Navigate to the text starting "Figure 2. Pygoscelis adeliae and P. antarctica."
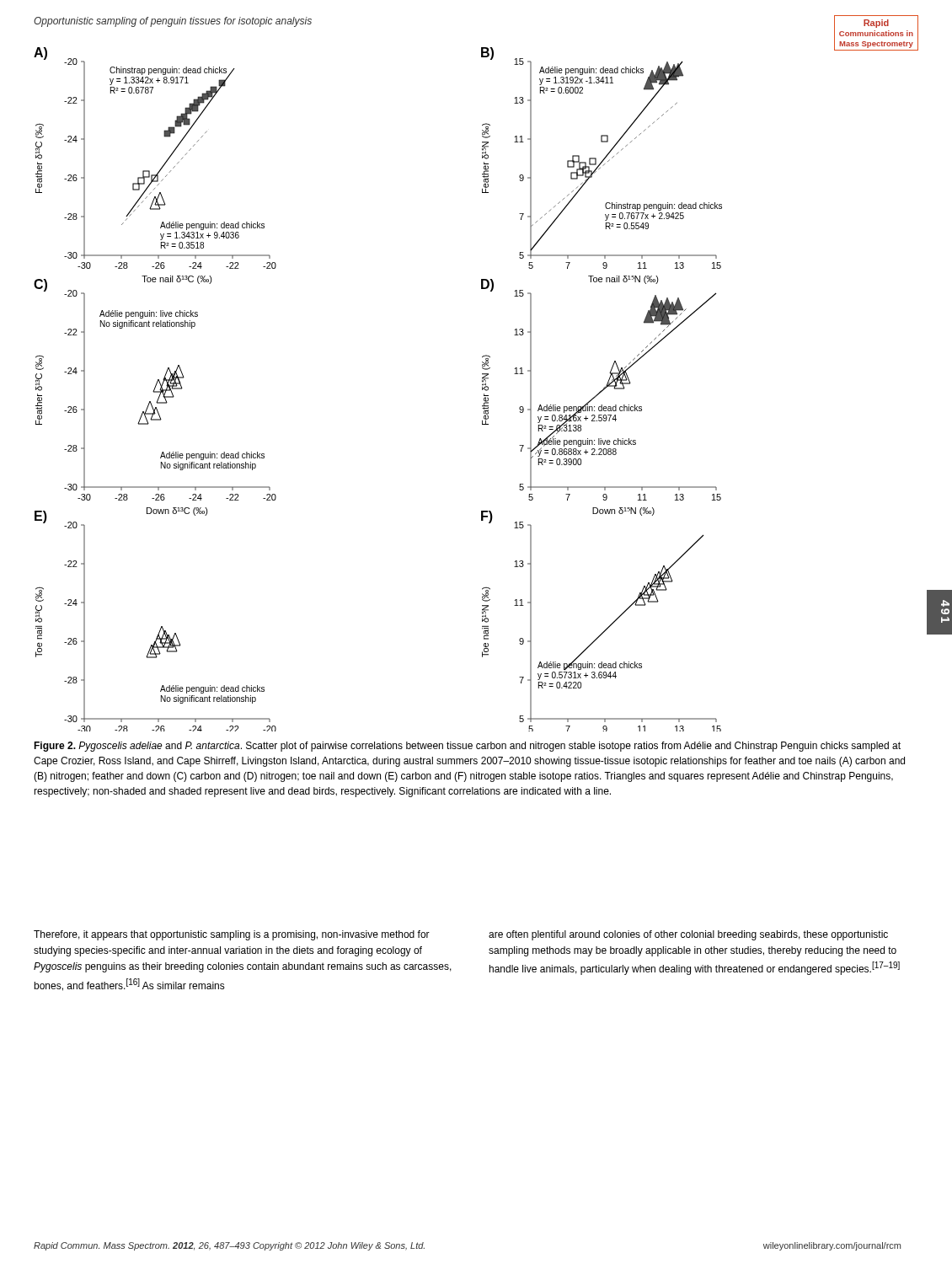 tap(476, 769)
